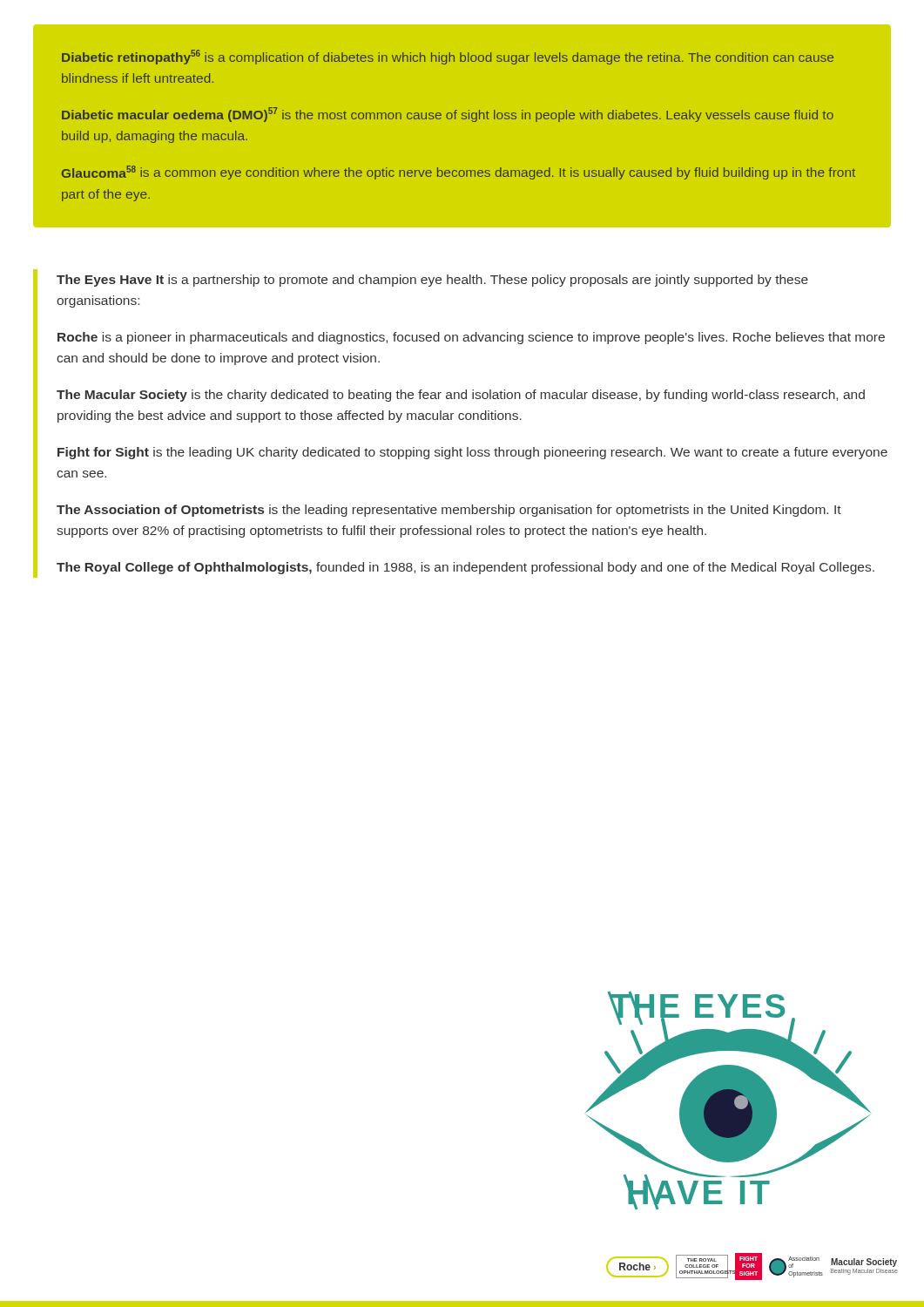
Task: Click on the text block with the text "The Royal College of Ophthalmologists, founded"
Action: [x=466, y=567]
